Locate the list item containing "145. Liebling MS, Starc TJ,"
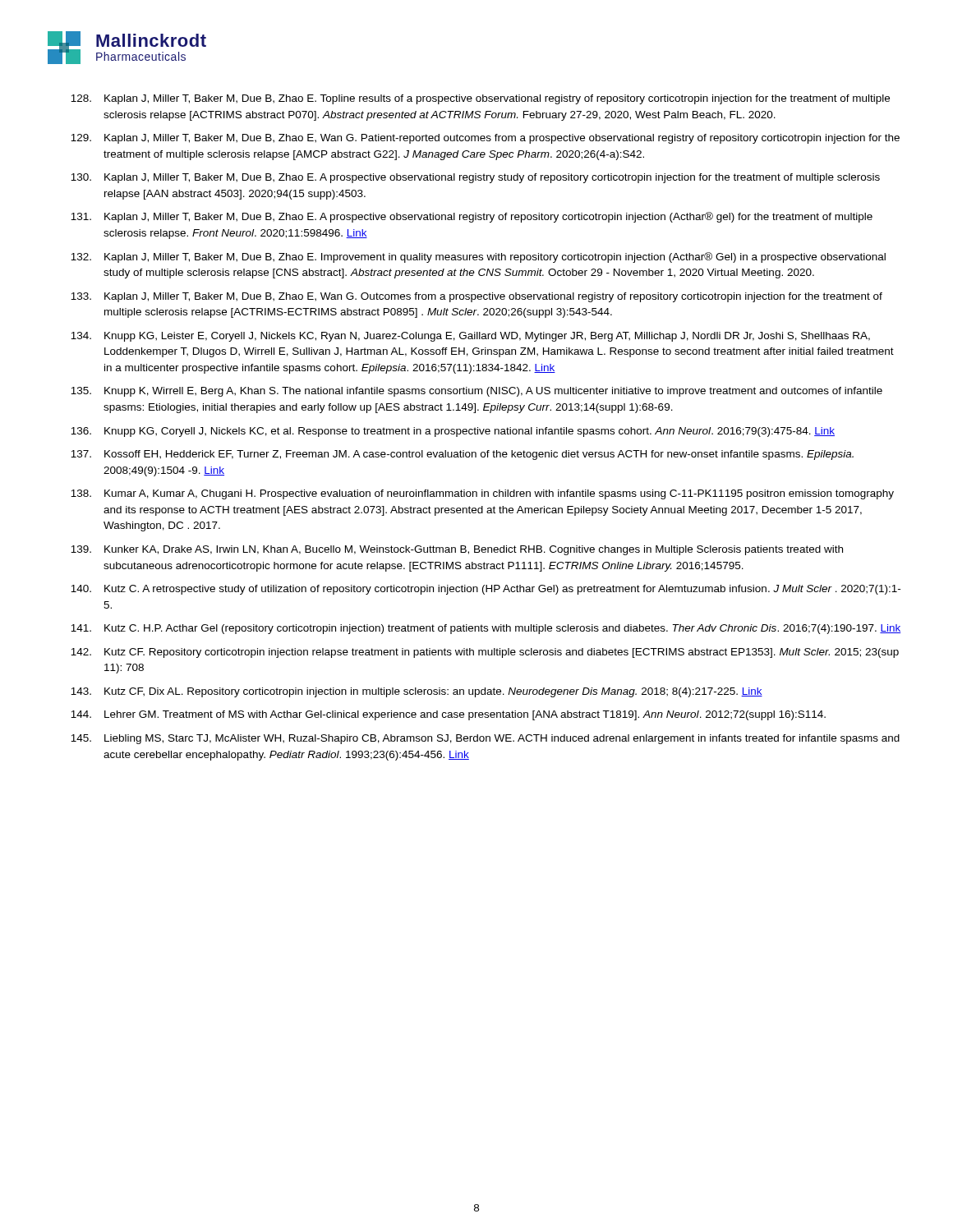This screenshot has height=1232, width=953. tap(476, 746)
